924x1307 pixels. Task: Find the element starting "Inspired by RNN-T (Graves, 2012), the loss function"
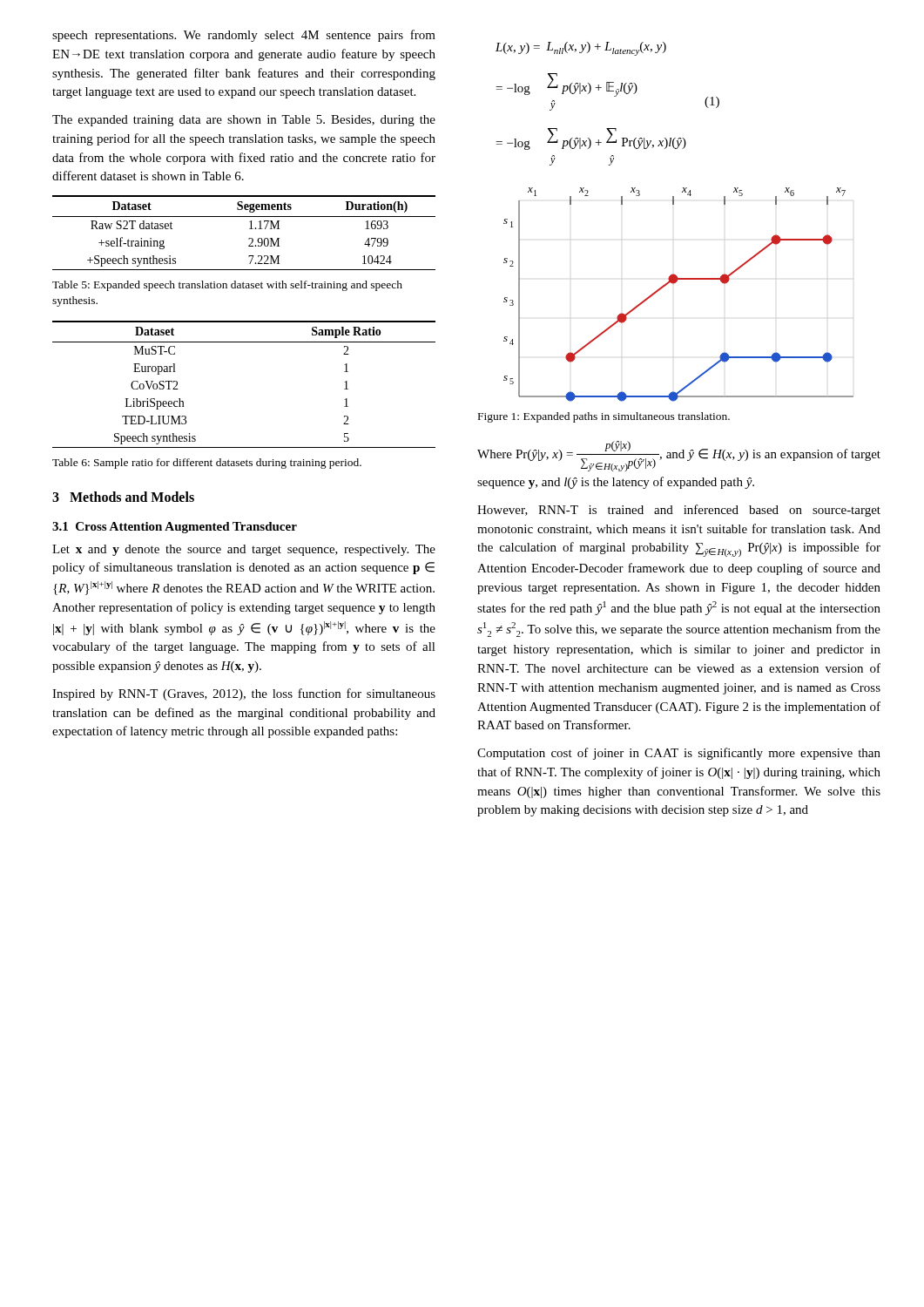coord(244,713)
